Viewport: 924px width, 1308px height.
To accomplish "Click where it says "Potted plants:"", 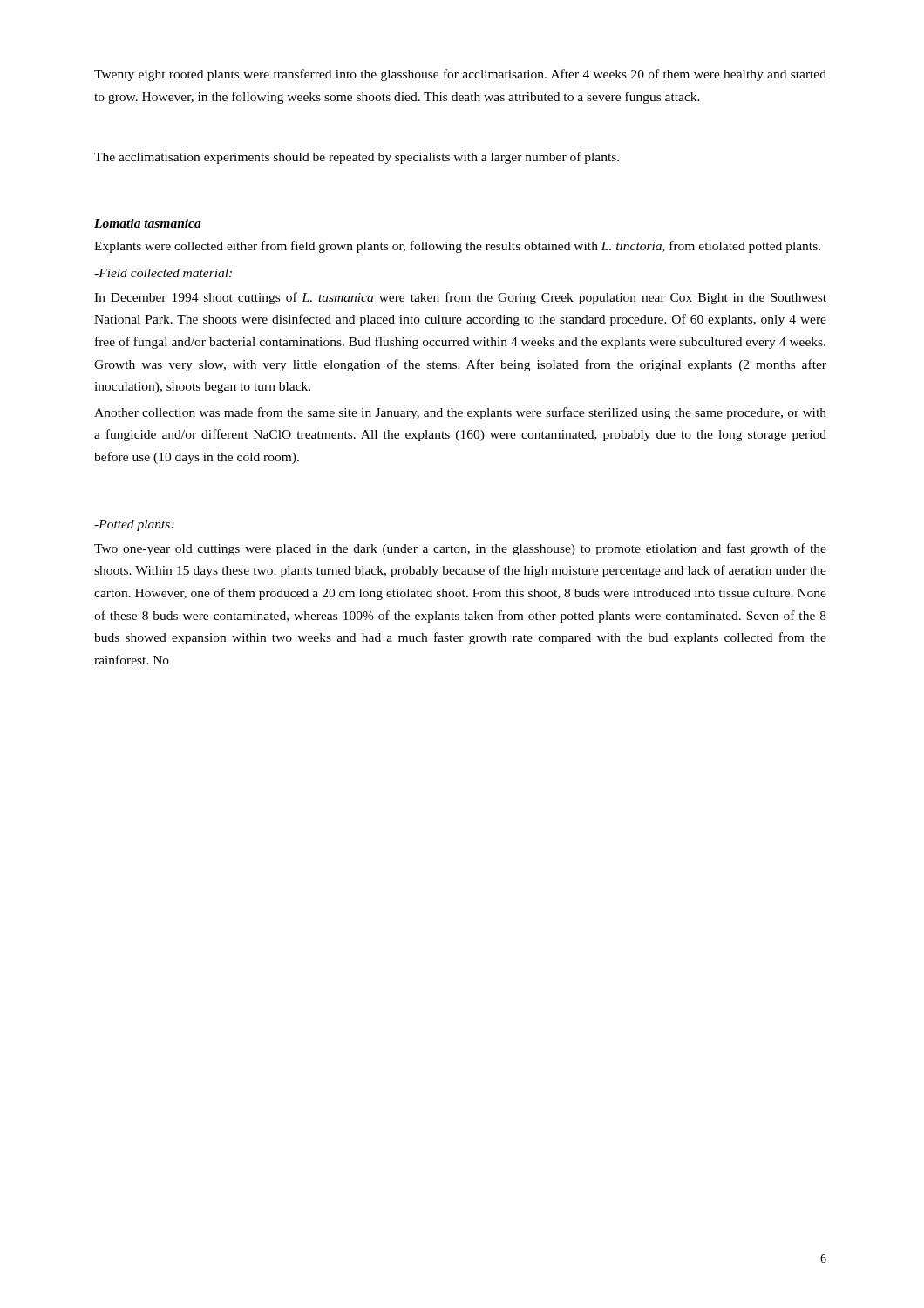I will click(x=134, y=524).
